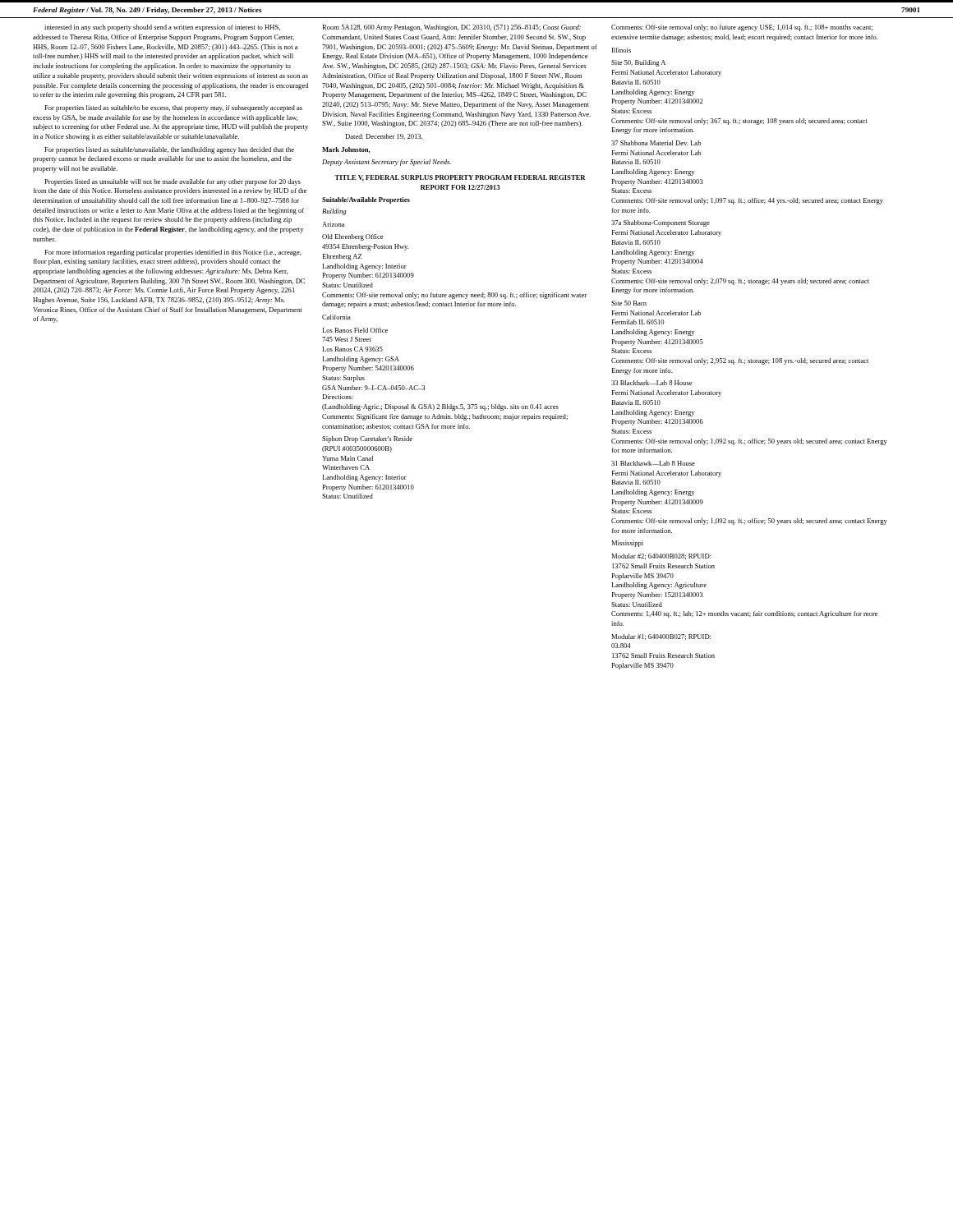Locate the element starting "Mark Johnston,"

coord(346,150)
